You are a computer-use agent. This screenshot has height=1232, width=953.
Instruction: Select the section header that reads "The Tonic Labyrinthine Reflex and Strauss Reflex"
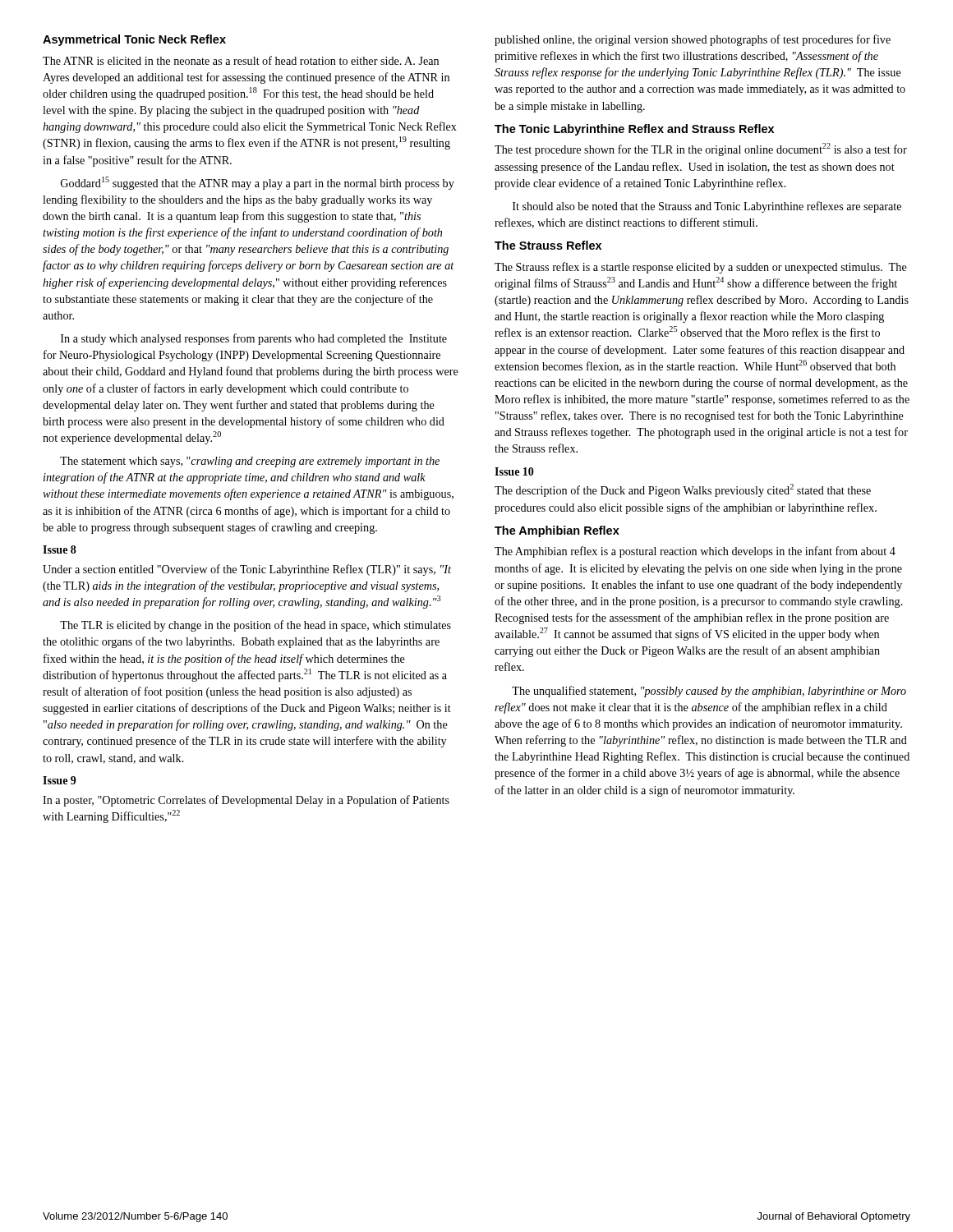[x=702, y=129]
